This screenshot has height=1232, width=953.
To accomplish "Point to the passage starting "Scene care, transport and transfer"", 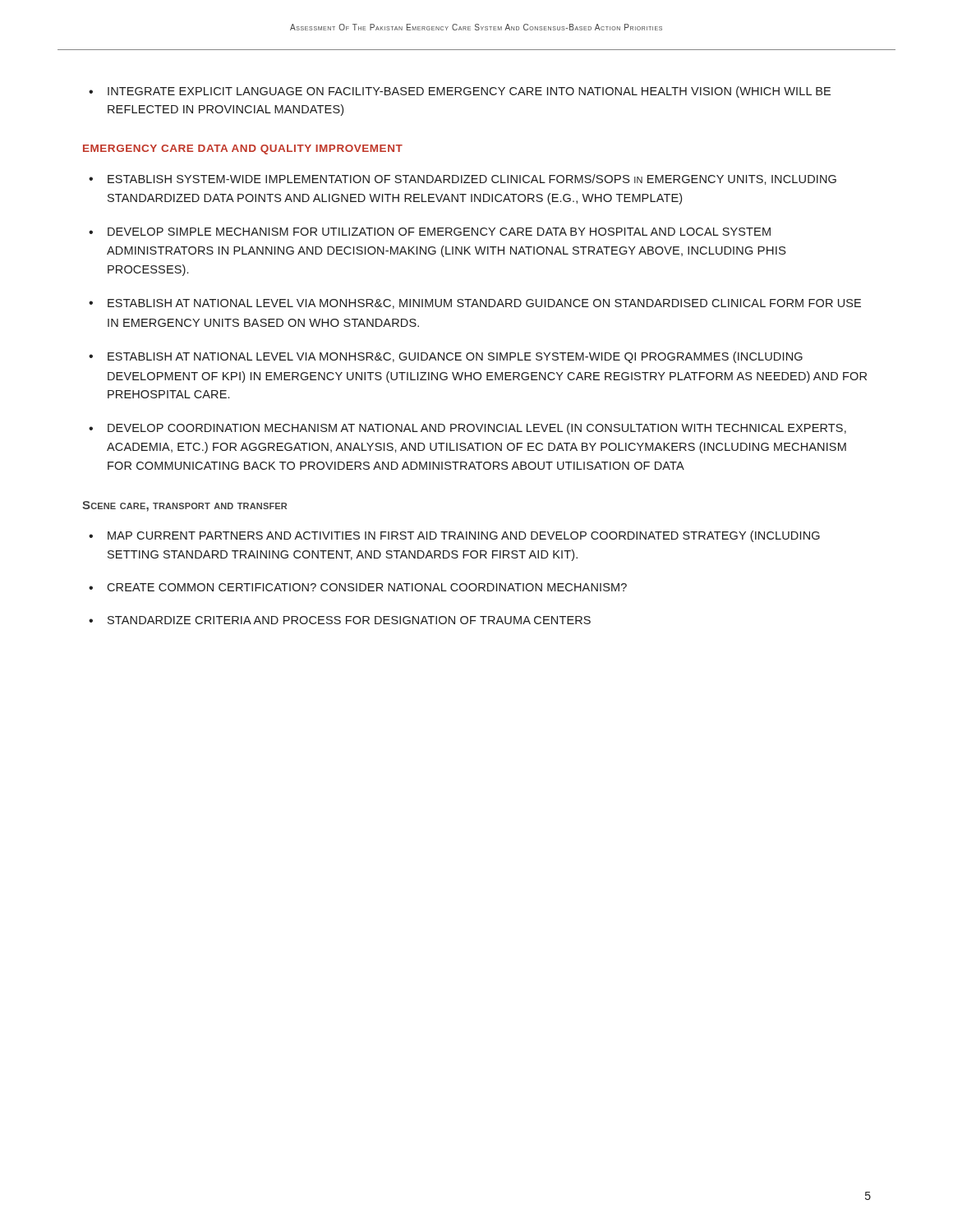I will 185,505.
